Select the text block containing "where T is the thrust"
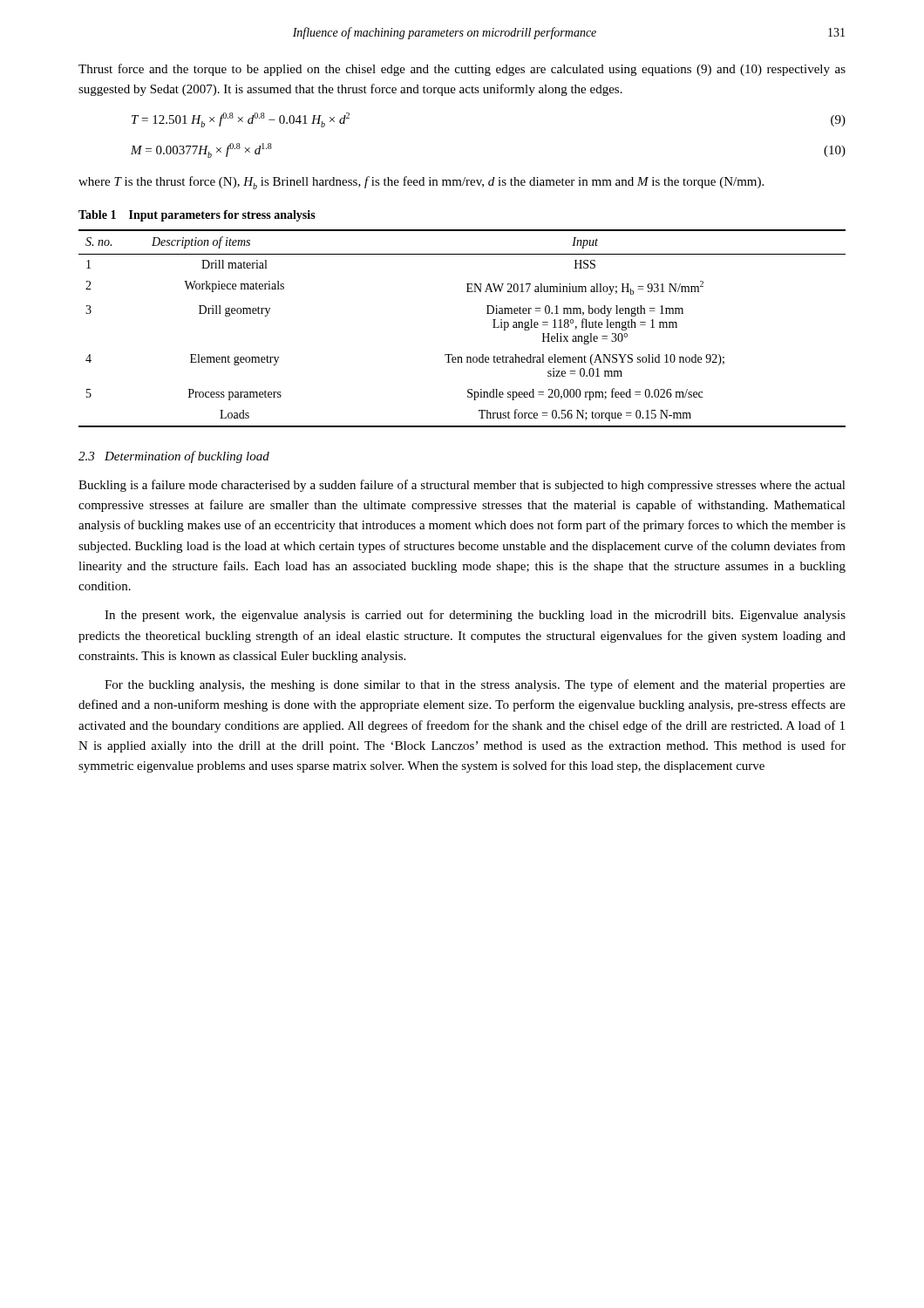 point(462,182)
